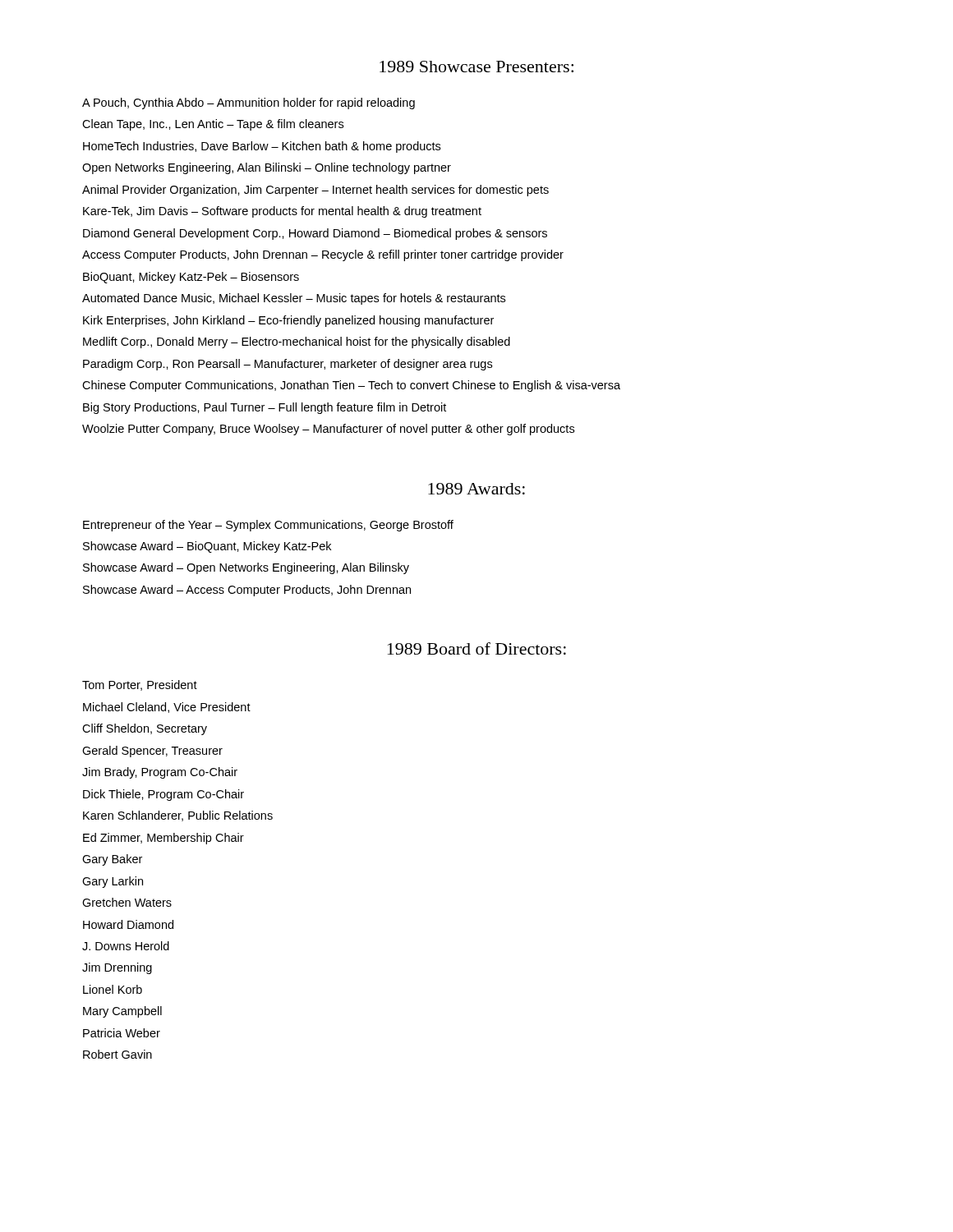The width and height of the screenshot is (953, 1232).
Task: Where is the passage that starts "Clean Tape, Inc., Len"?
Action: click(213, 124)
